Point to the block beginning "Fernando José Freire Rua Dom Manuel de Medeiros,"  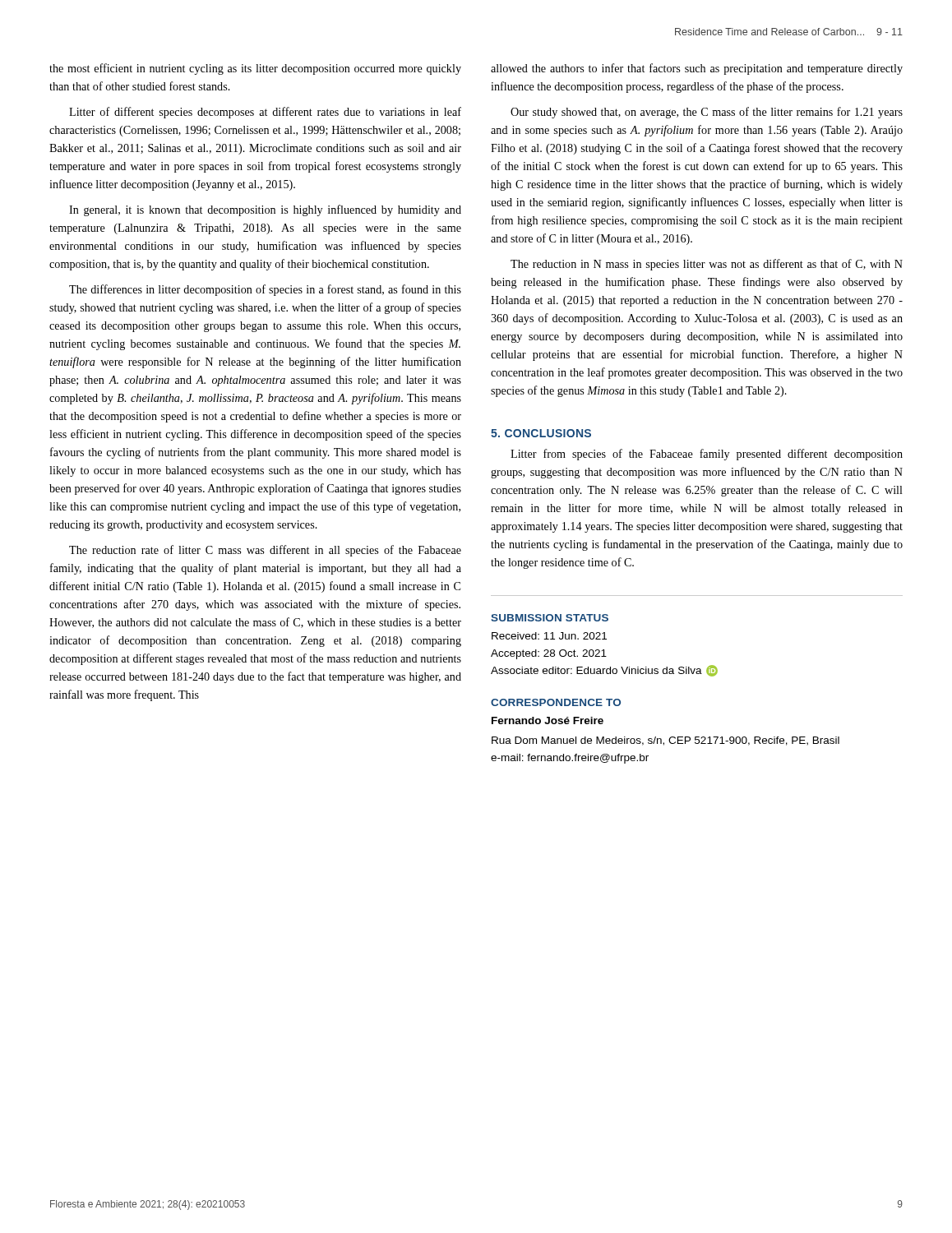[x=697, y=738]
